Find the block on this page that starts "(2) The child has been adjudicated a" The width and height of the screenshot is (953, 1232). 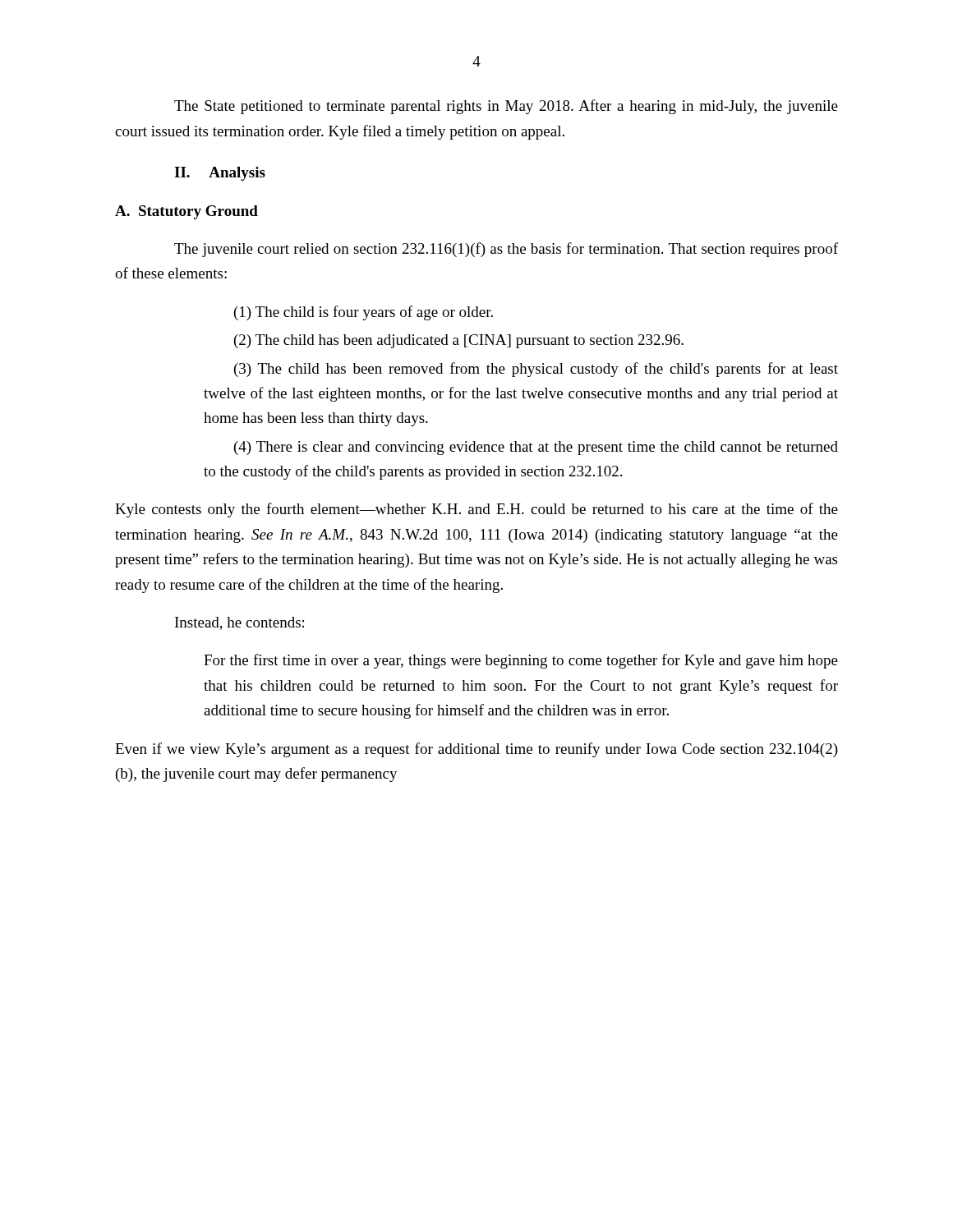click(459, 340)
